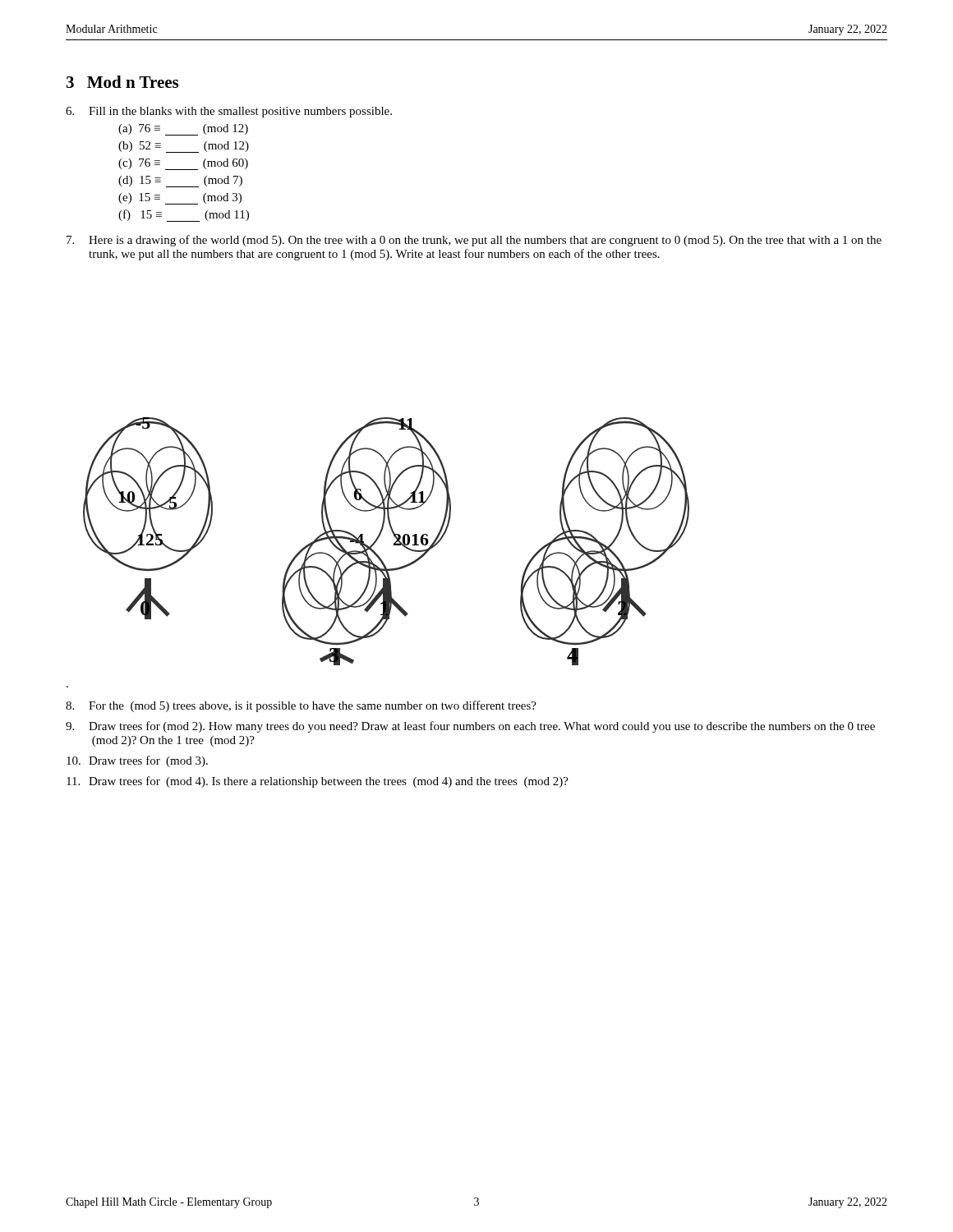
Task: Click on the text starting "6. Fill in the blanks with"
Action: coord(229,112)
